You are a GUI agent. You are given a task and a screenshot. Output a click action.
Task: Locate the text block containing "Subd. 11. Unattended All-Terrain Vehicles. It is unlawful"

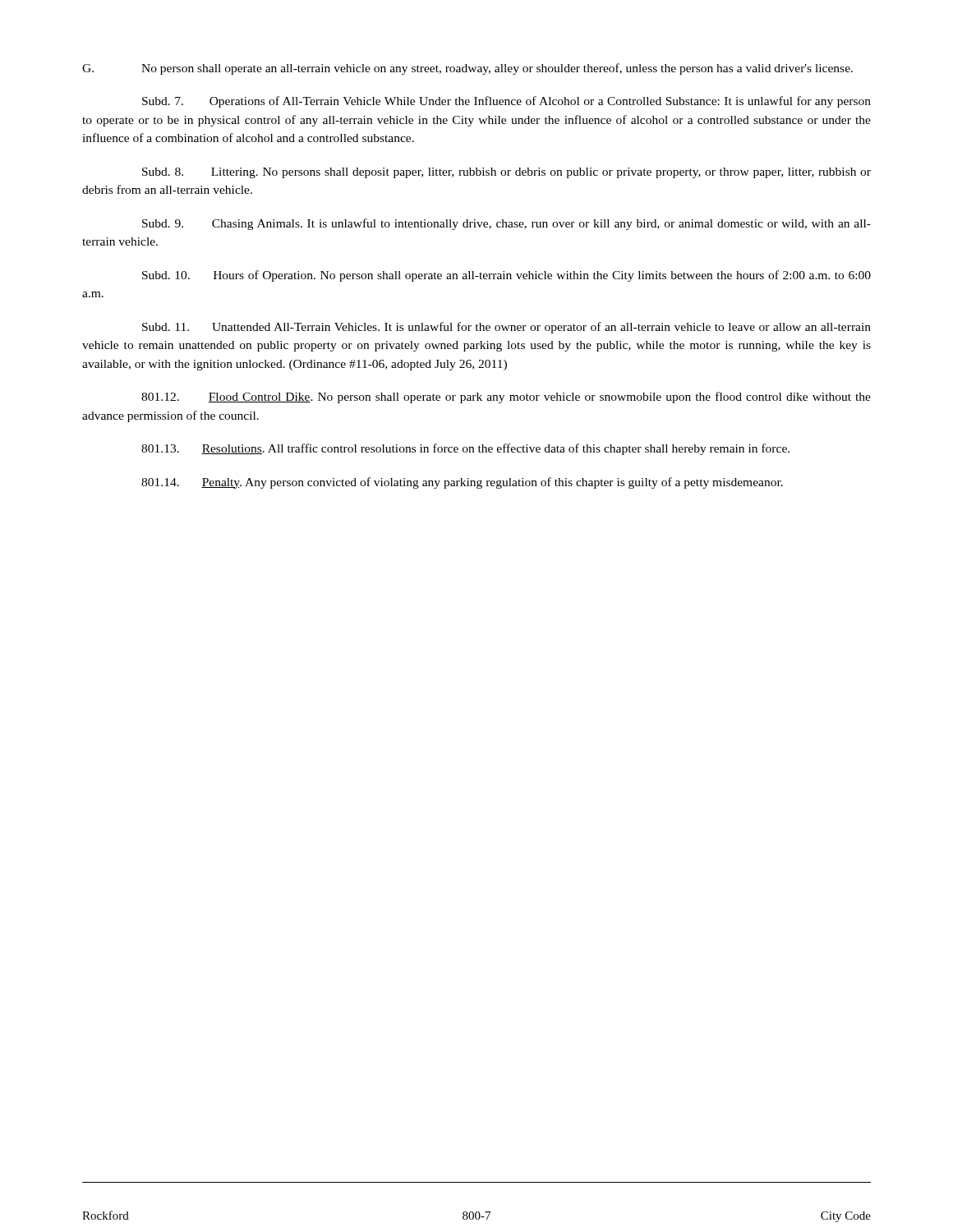(x=476, y=345)
